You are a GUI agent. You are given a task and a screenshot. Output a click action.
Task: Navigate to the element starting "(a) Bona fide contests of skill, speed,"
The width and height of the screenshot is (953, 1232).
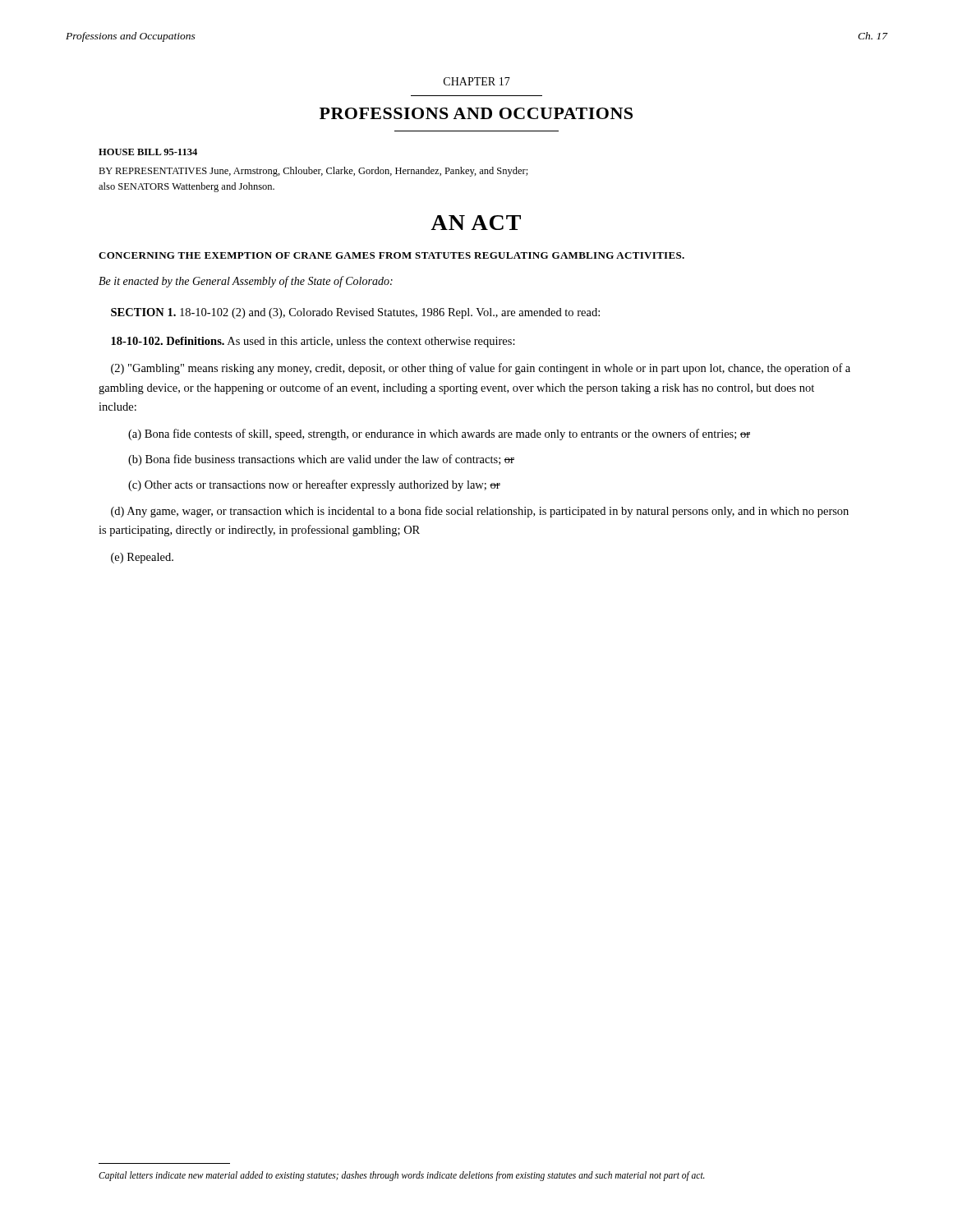tap(439, 434)
